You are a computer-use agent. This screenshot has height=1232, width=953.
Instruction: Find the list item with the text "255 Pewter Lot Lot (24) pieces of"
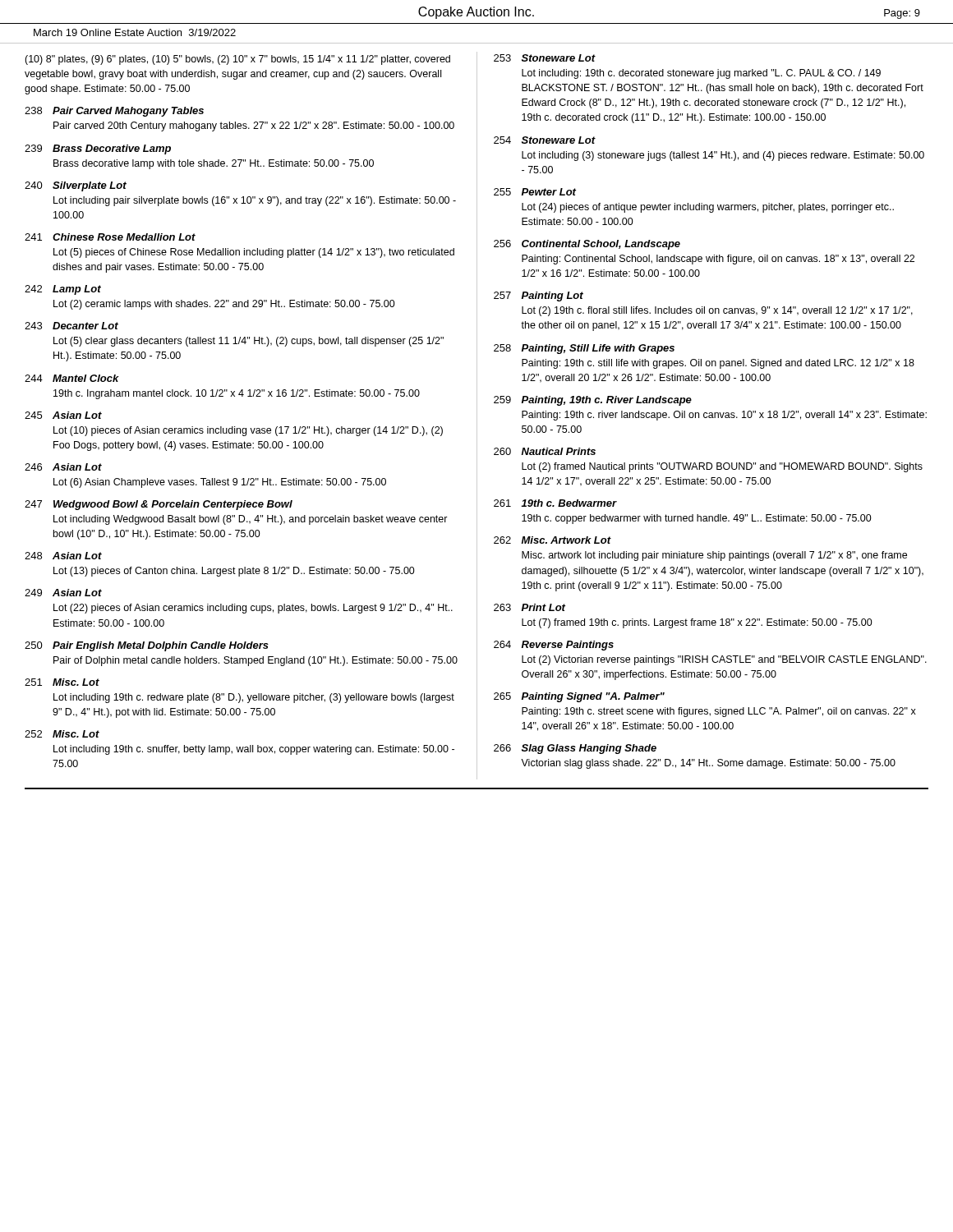click(711, 207)
